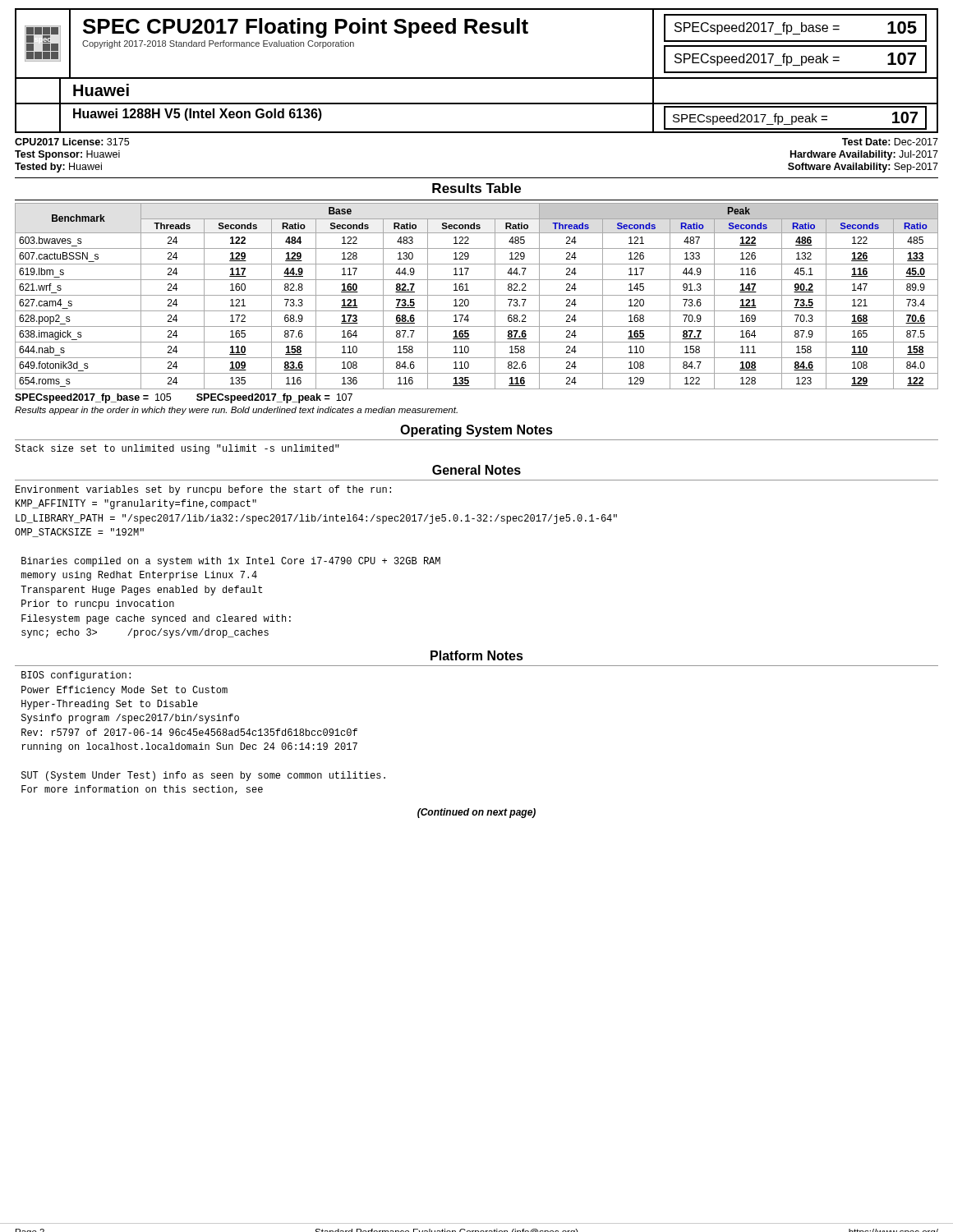This screenshot has width=953, height=1232.
Task: Find "(Continued on next page)" on this page
Action: 476,812
